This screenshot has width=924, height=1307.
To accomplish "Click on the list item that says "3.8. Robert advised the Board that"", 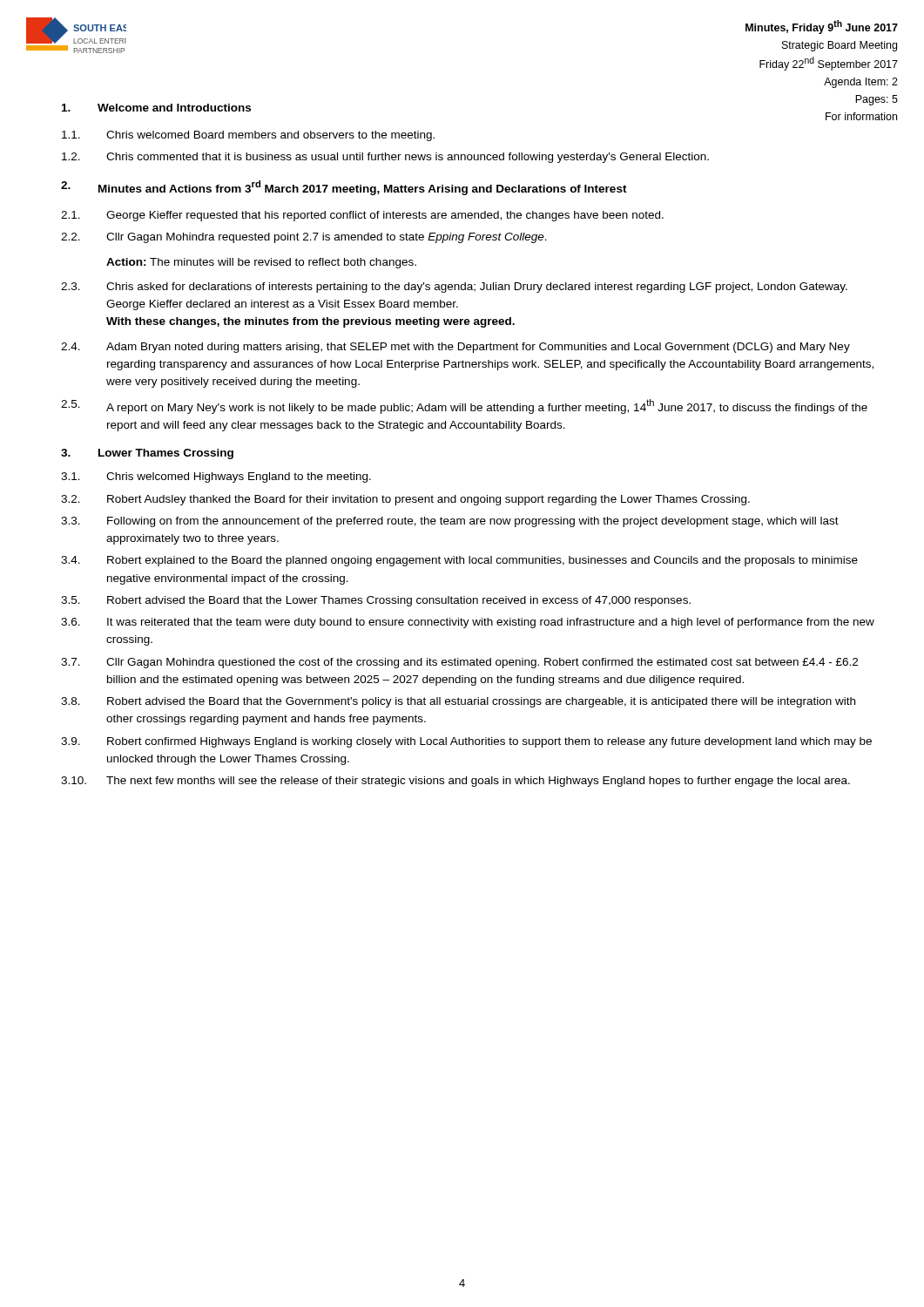I will 471,710.
